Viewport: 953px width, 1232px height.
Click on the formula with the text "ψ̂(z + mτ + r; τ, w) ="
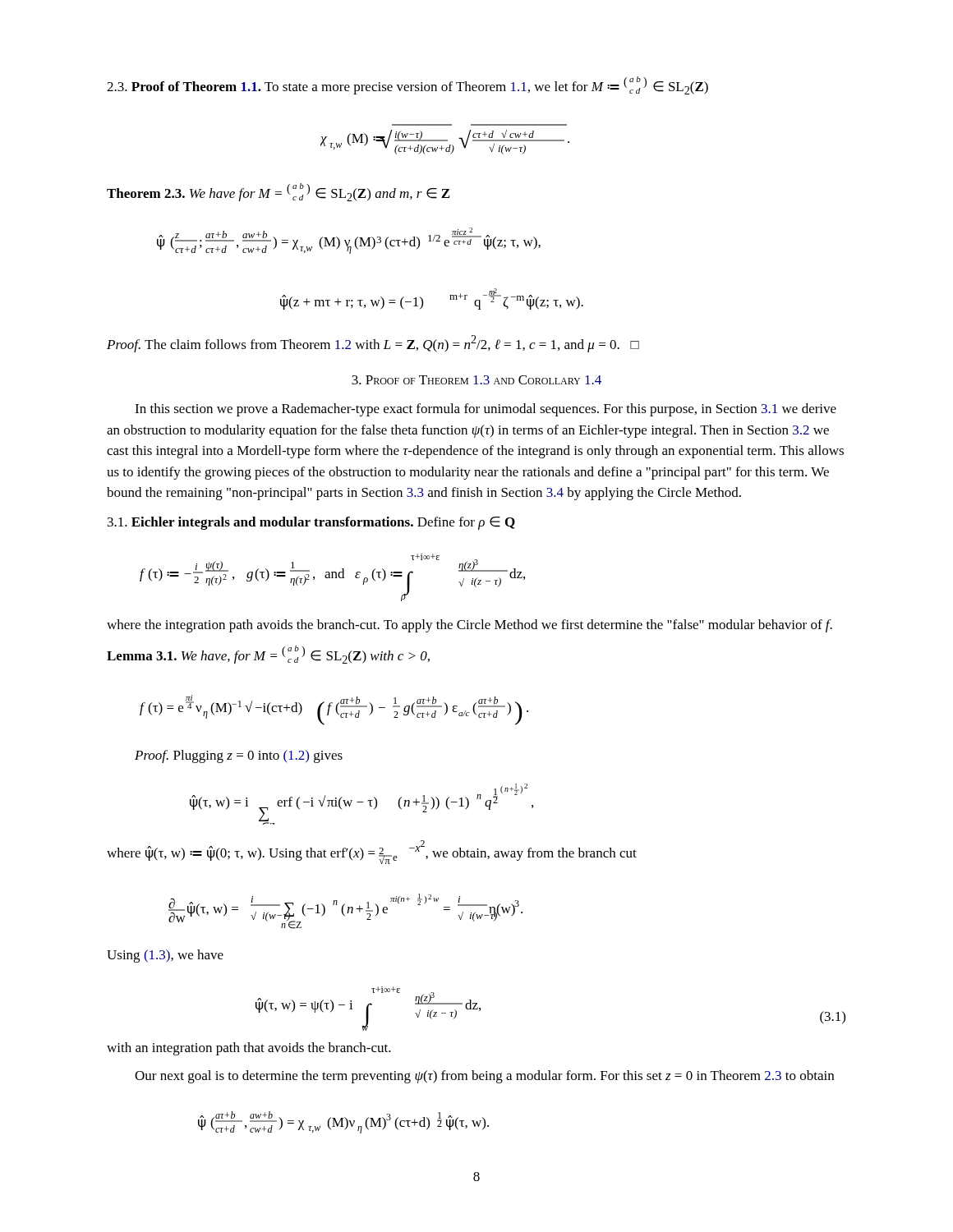(476, 301)
